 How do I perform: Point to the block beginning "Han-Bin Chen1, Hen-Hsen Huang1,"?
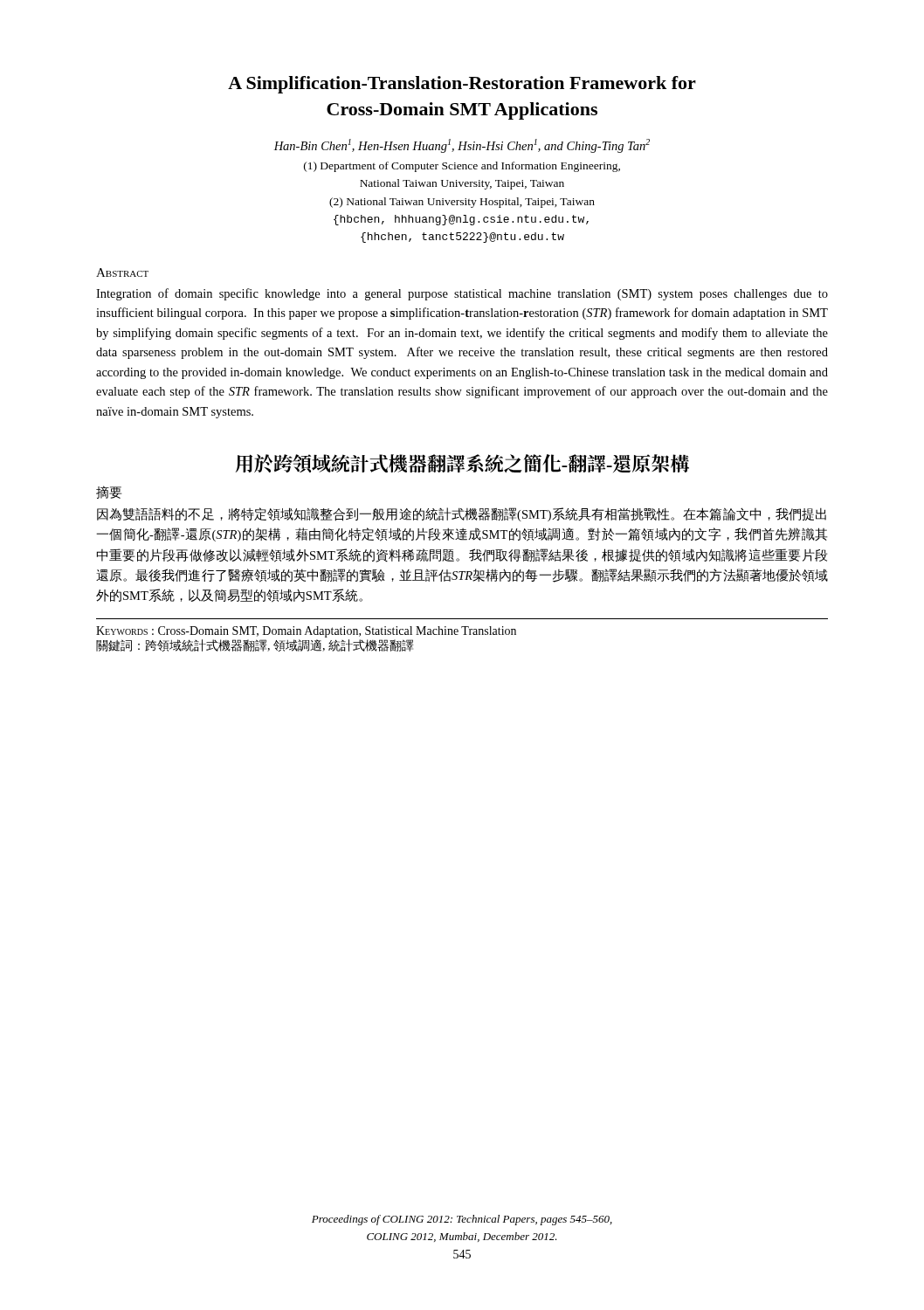[462, 145]
